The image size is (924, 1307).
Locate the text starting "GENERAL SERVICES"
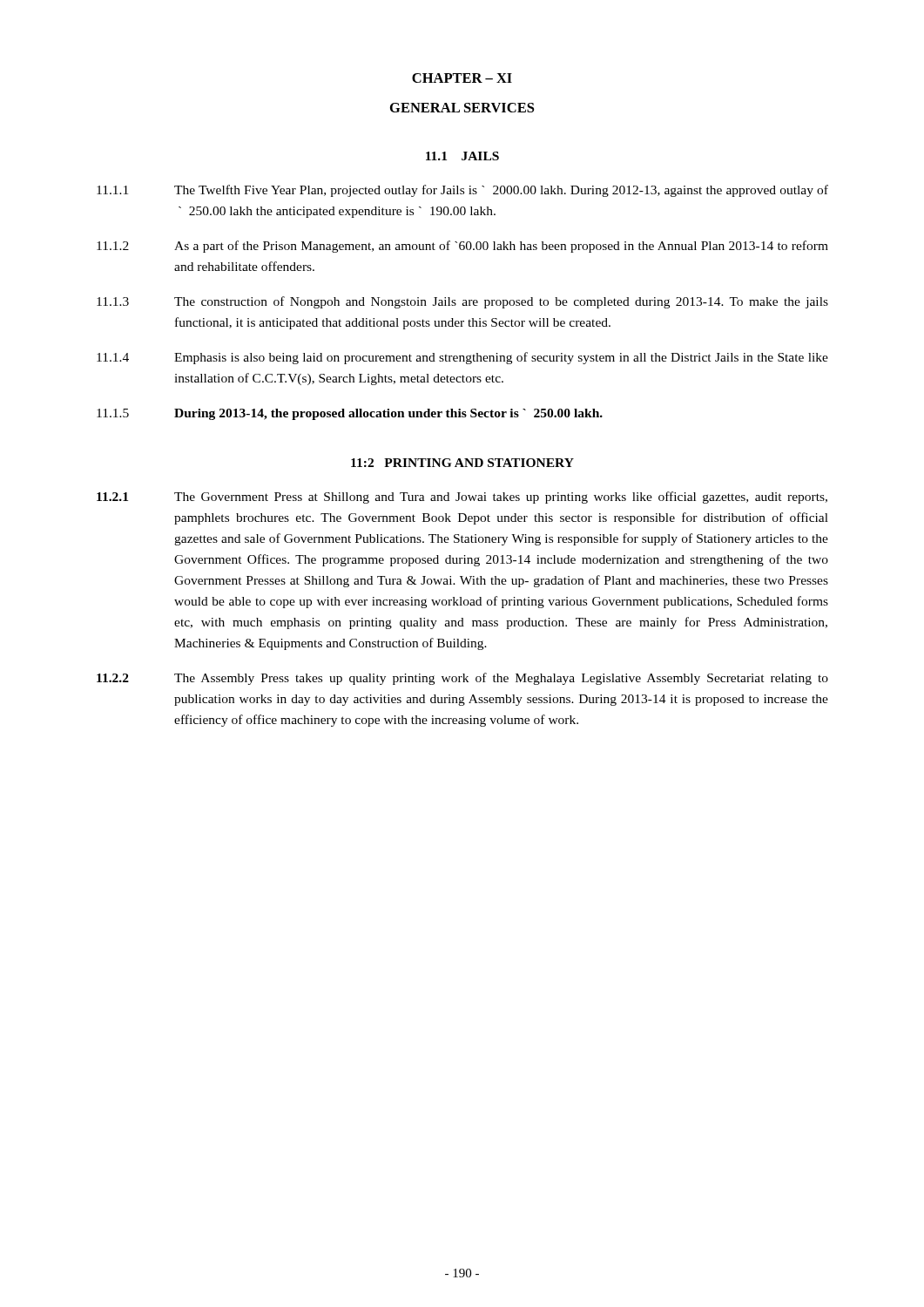[x=462, y=108]
